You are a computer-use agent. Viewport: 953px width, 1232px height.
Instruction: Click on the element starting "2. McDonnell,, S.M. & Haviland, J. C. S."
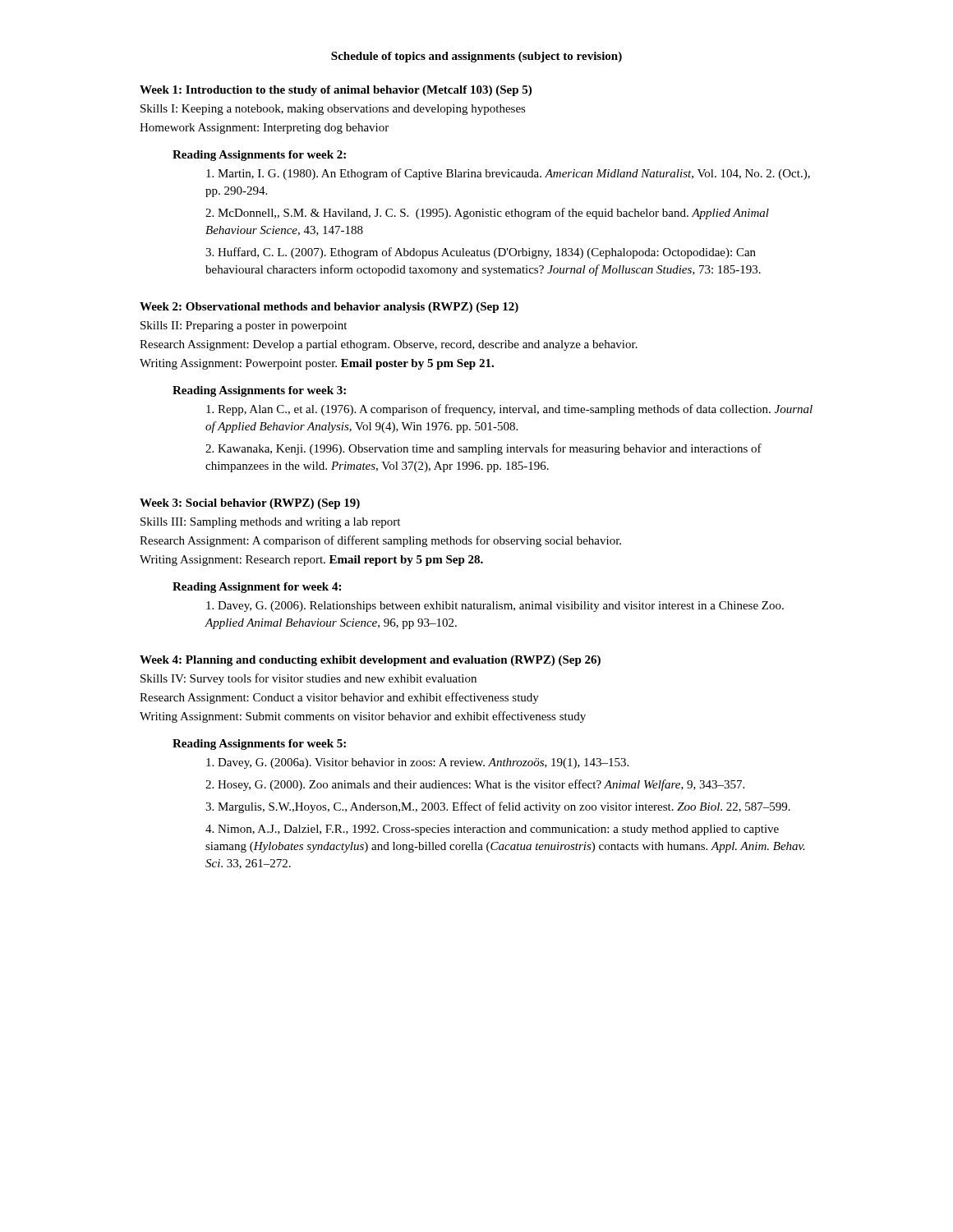[x=487, y=221]
